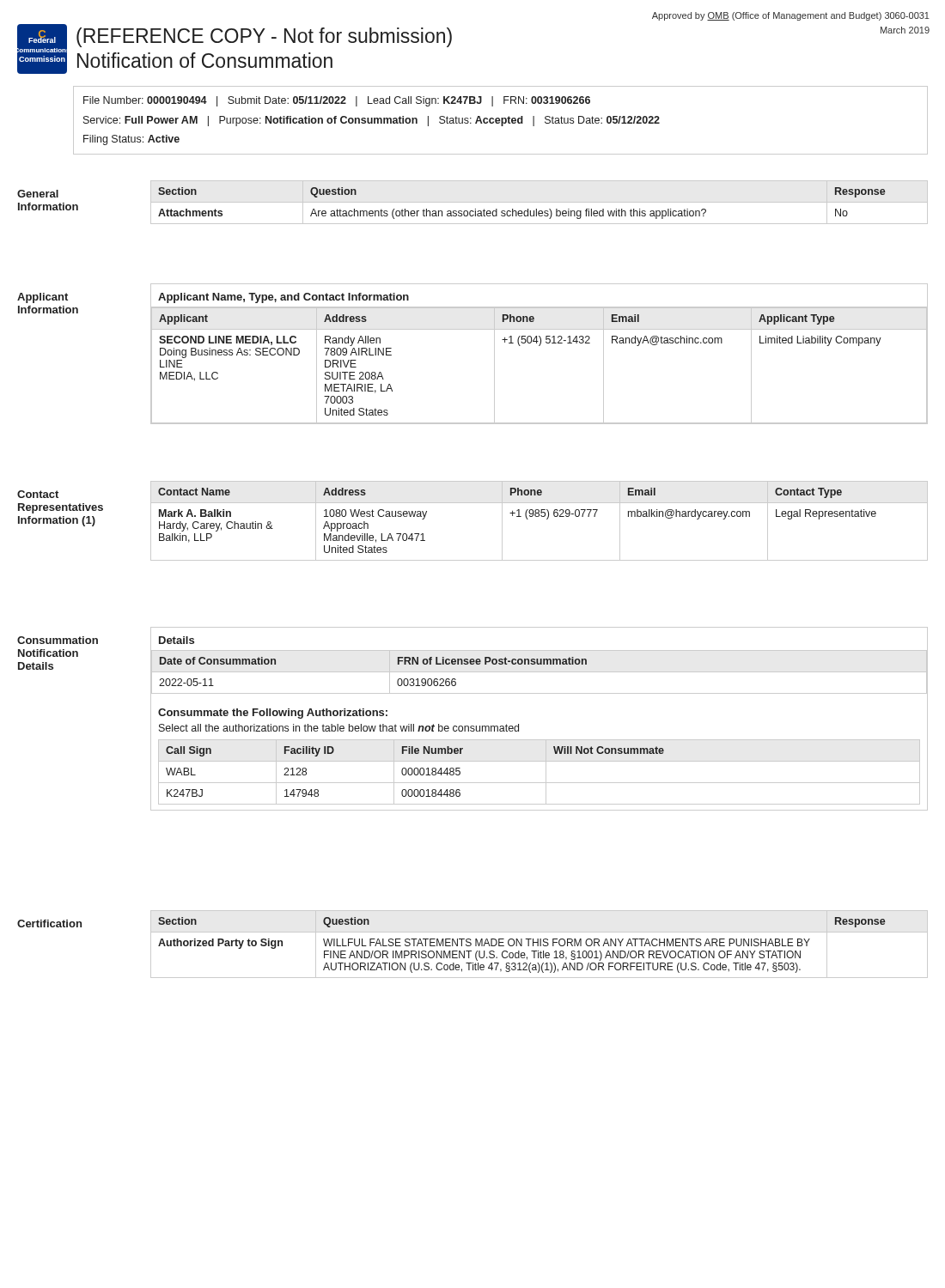This screenshot has height=1288, width=945.
Task: Select the element starting "Consummation Notification Details"
Action: [84, 653]
